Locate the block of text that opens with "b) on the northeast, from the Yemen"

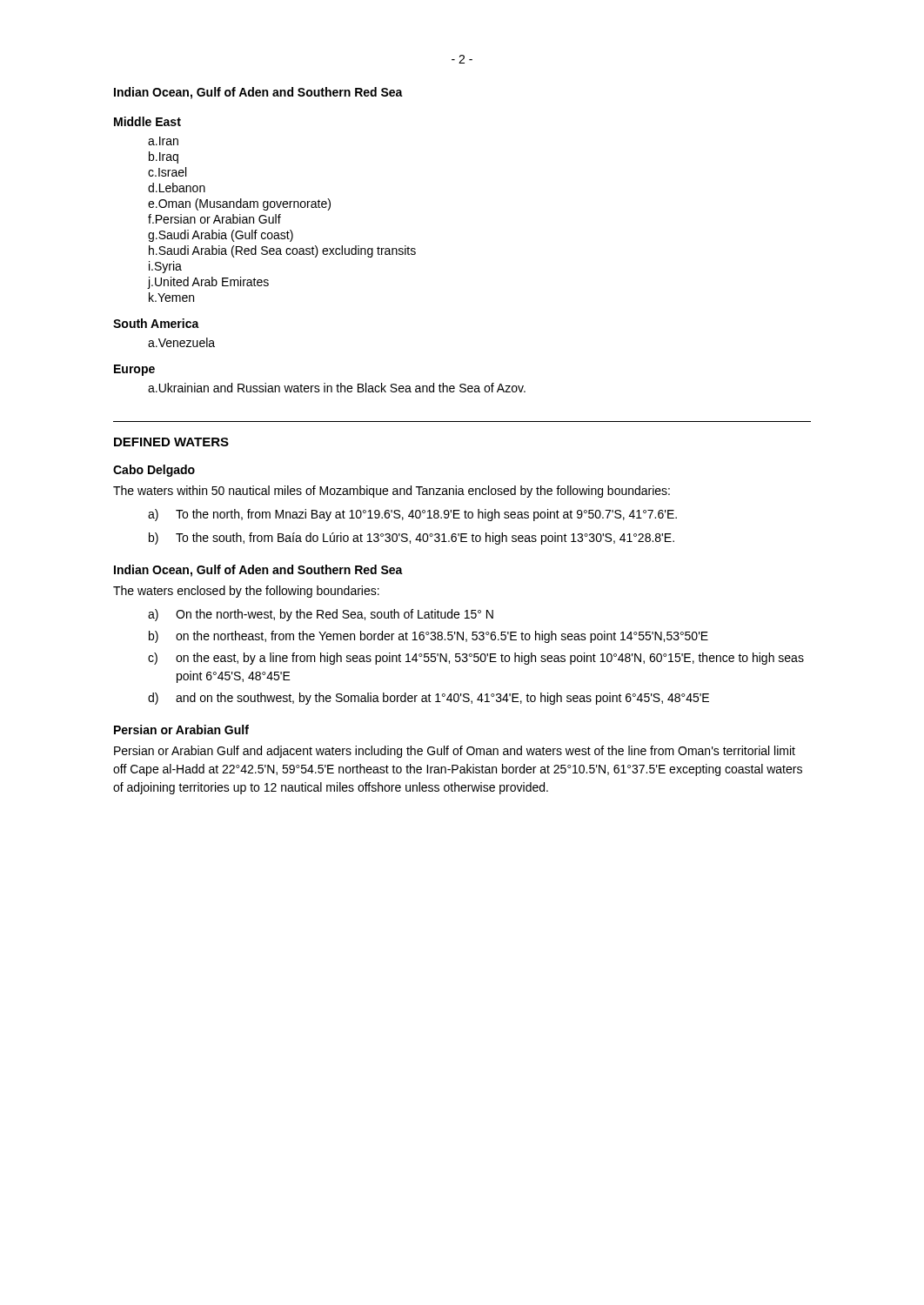tap(428, 636)
